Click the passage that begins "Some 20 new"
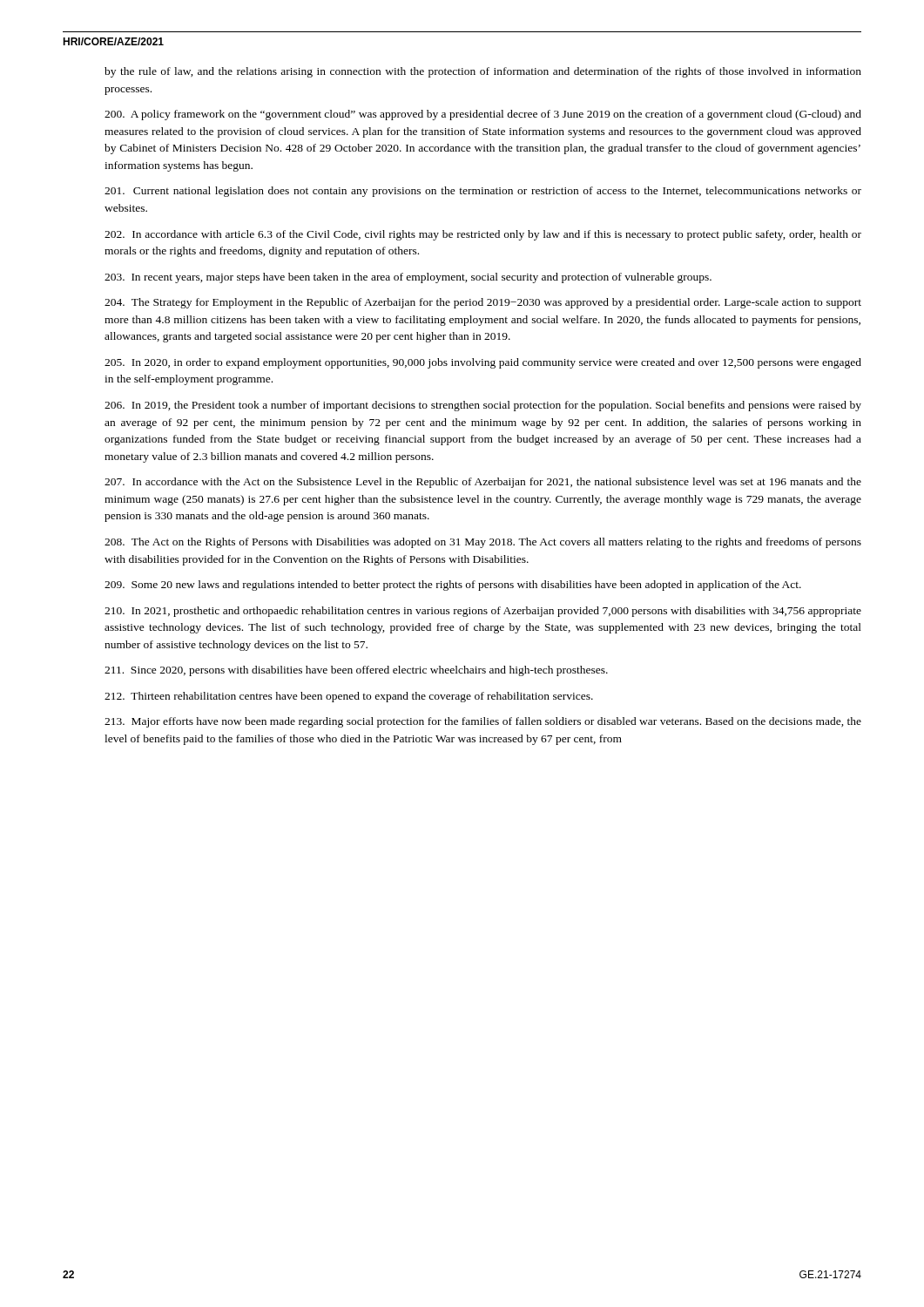This screenshot has height=1307, width=924. click(453, 584)
